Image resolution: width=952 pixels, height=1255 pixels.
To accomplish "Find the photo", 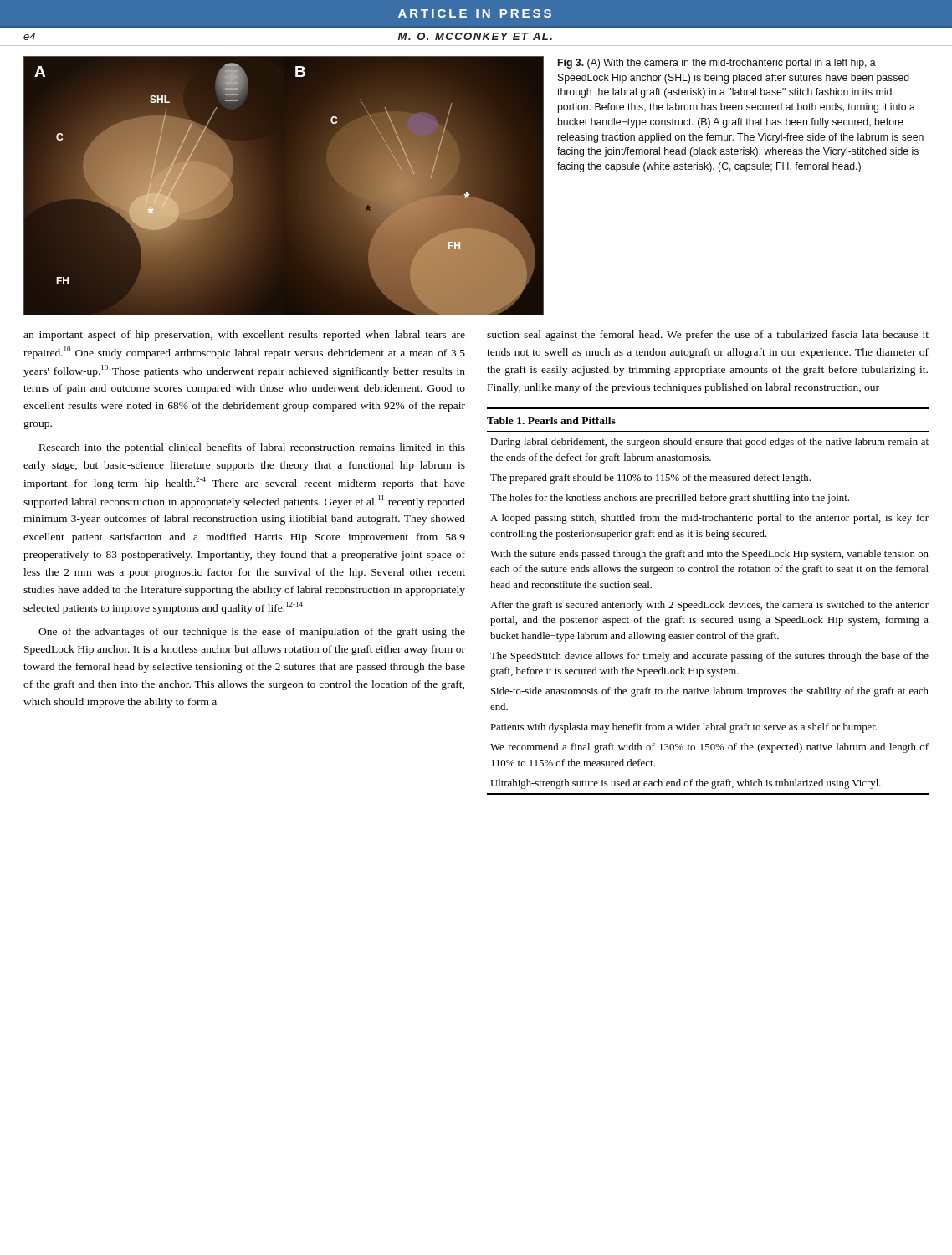I will tap(283, 186).
